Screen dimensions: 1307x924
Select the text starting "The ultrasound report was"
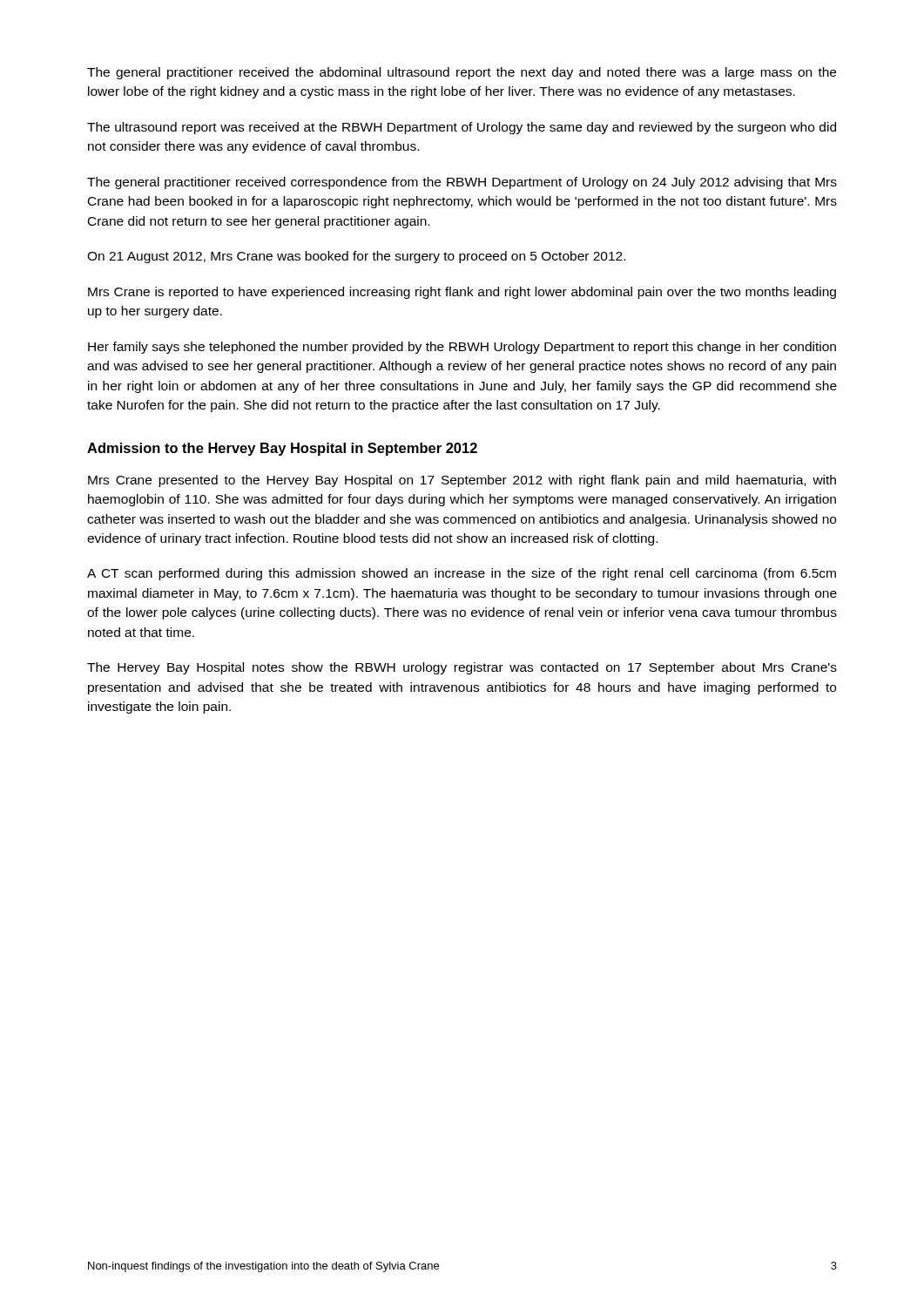pyautogui.click(x=462, y=137)
